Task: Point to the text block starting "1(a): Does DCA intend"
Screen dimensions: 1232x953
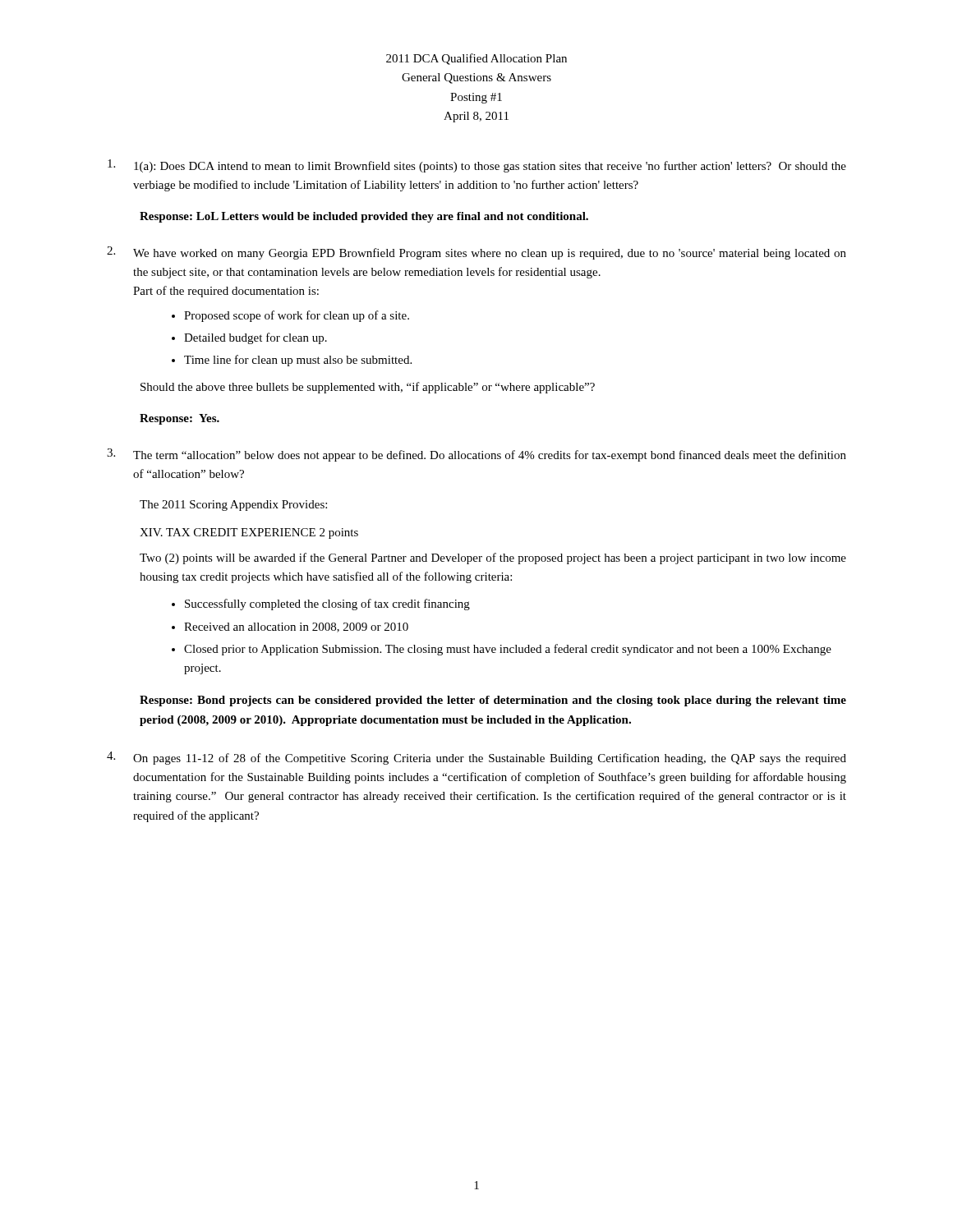Action: pyautogui.click(x=476, y=176)
